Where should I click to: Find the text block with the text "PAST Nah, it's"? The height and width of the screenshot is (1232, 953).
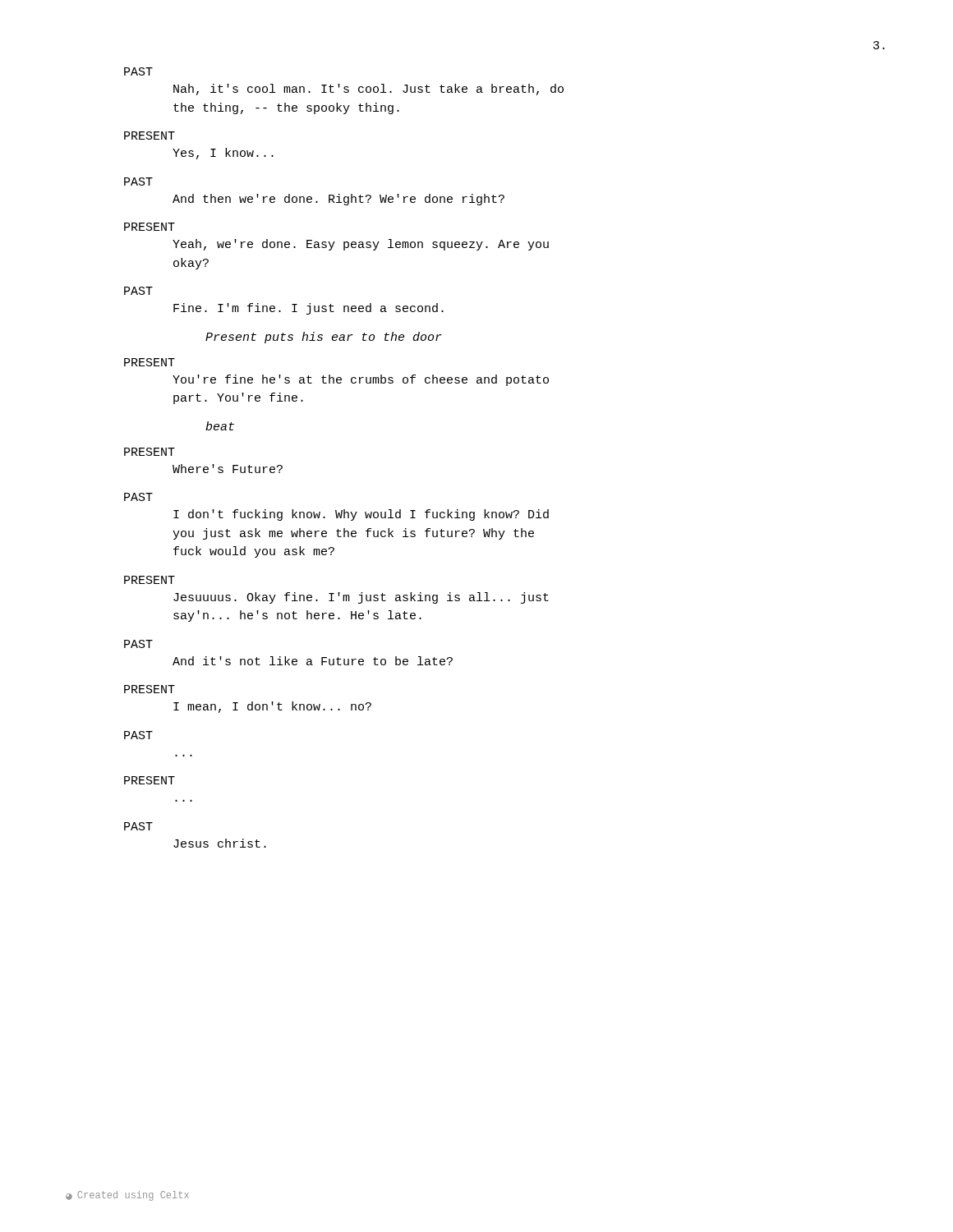click(x=411, y=92)
